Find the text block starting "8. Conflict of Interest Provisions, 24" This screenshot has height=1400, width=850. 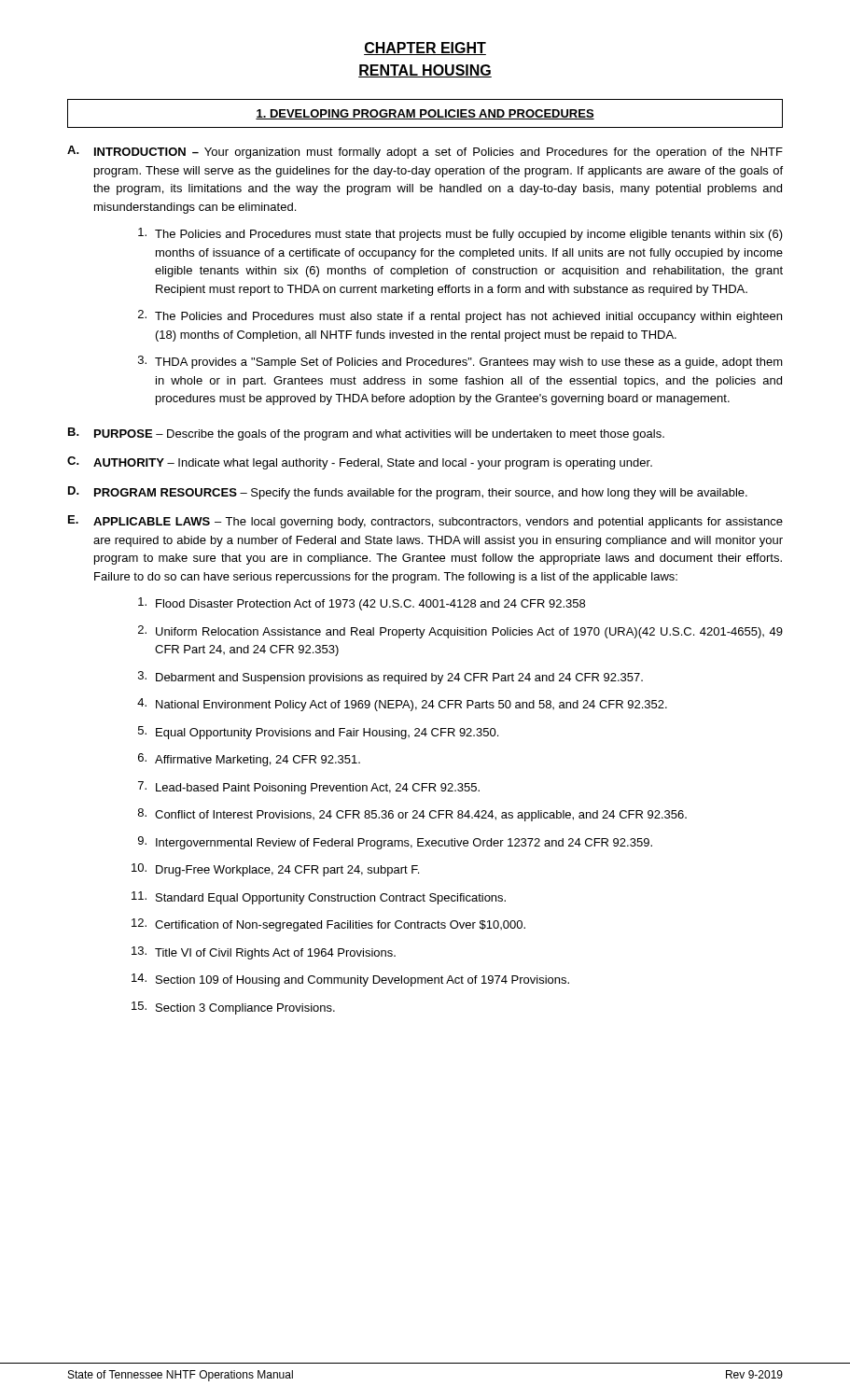click(x=452, y=815)
